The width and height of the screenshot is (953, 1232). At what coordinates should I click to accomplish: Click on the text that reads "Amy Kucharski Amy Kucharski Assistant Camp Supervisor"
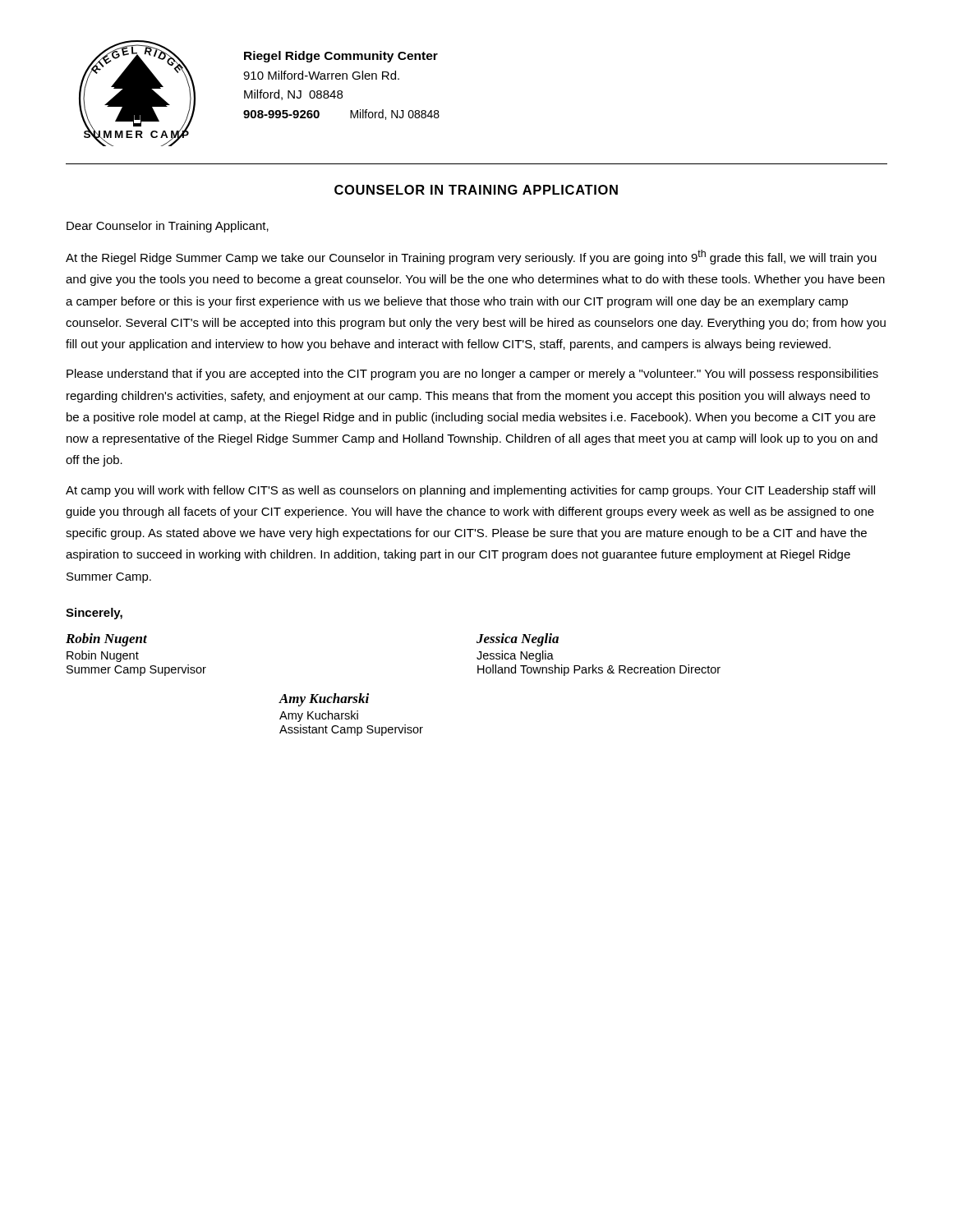coord(351,713)
